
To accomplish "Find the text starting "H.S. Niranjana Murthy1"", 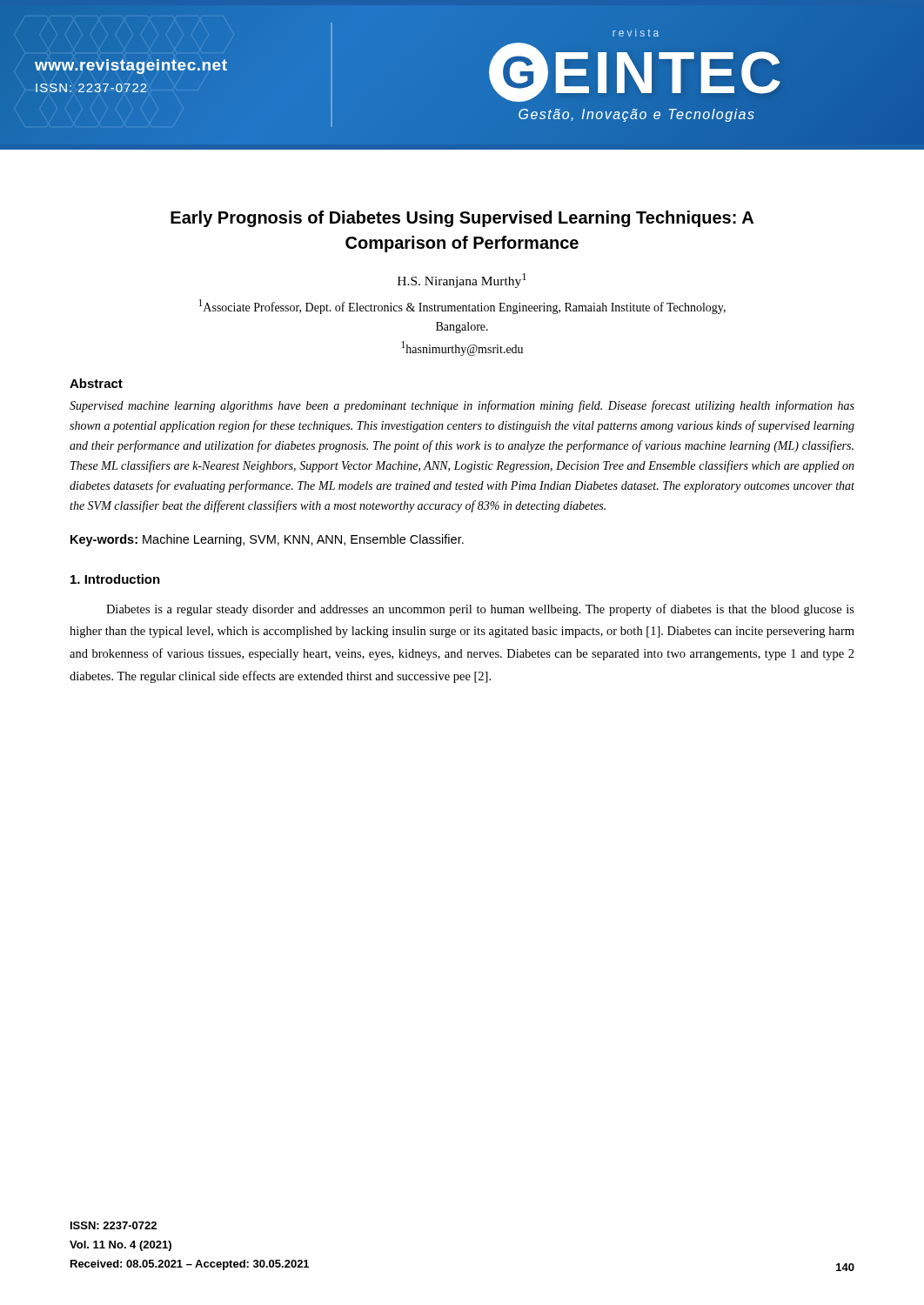I will [x=462, y=279].
